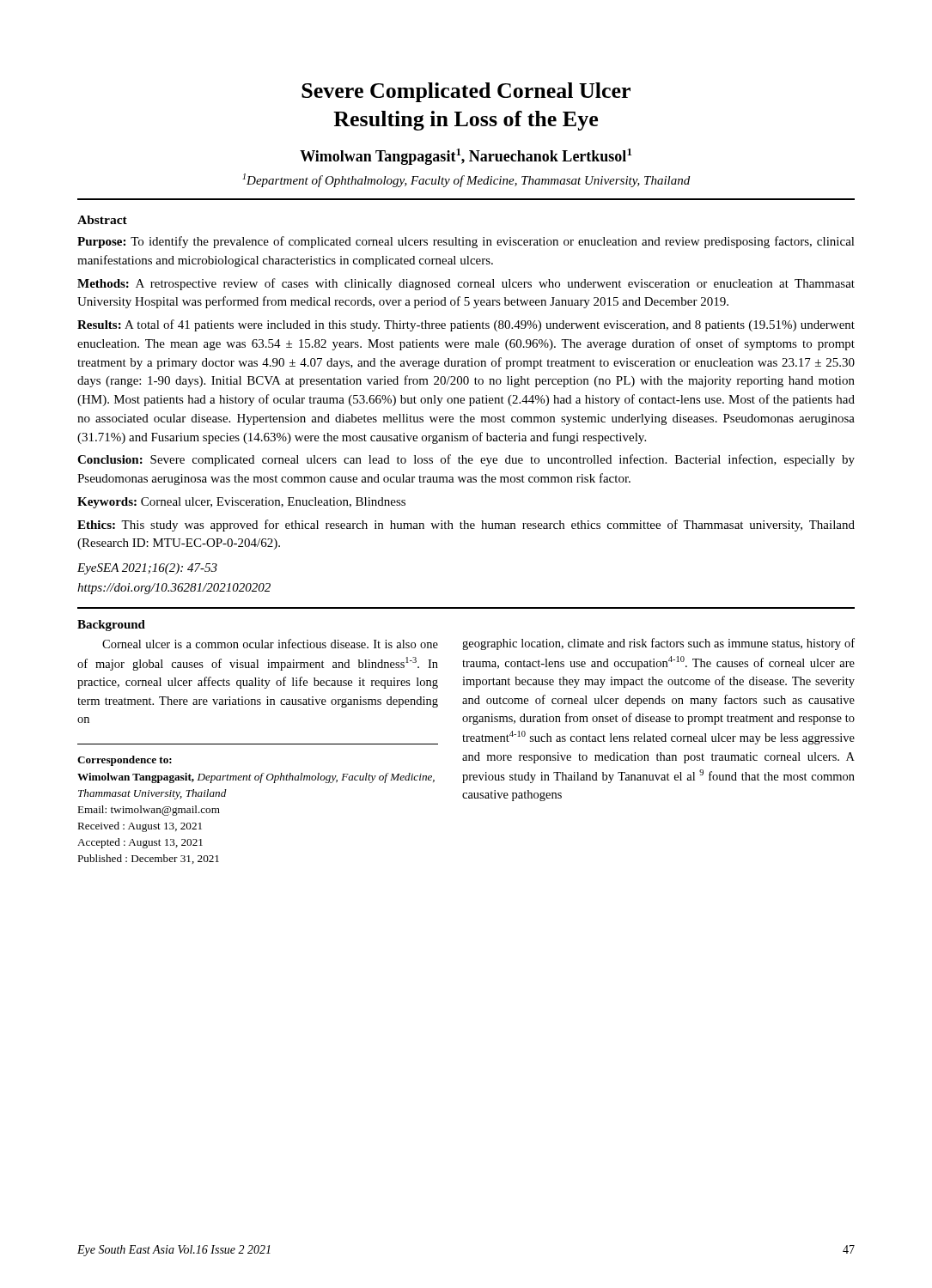The image size is (932, 1288).
Task: Click on the text starting "1Department of Ophthalmology, Faculty of Medicine, Thammasat University,"
Action: pos(466,179)
